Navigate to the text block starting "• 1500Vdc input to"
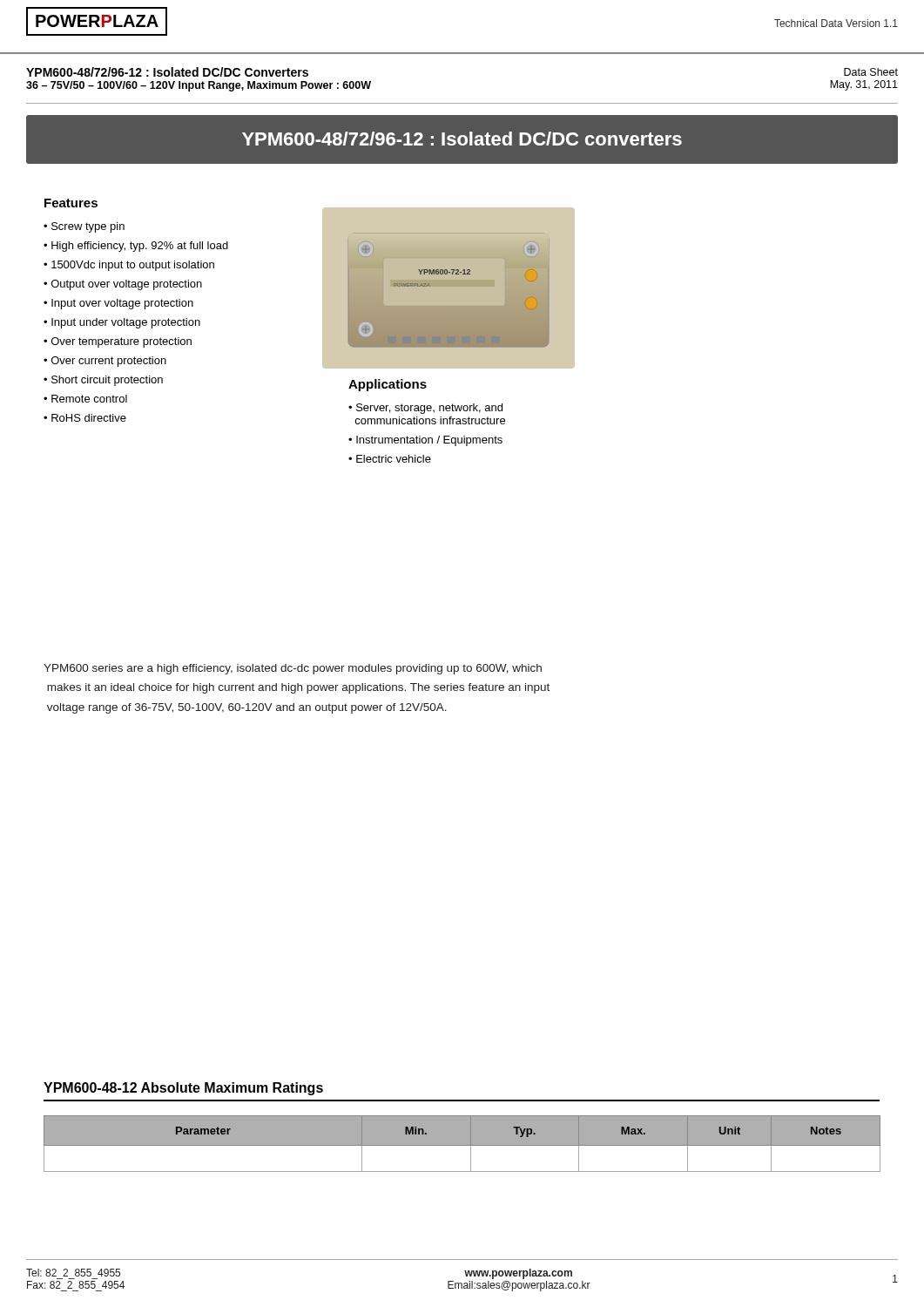The image size is (924, 1307). pos(129,264)
